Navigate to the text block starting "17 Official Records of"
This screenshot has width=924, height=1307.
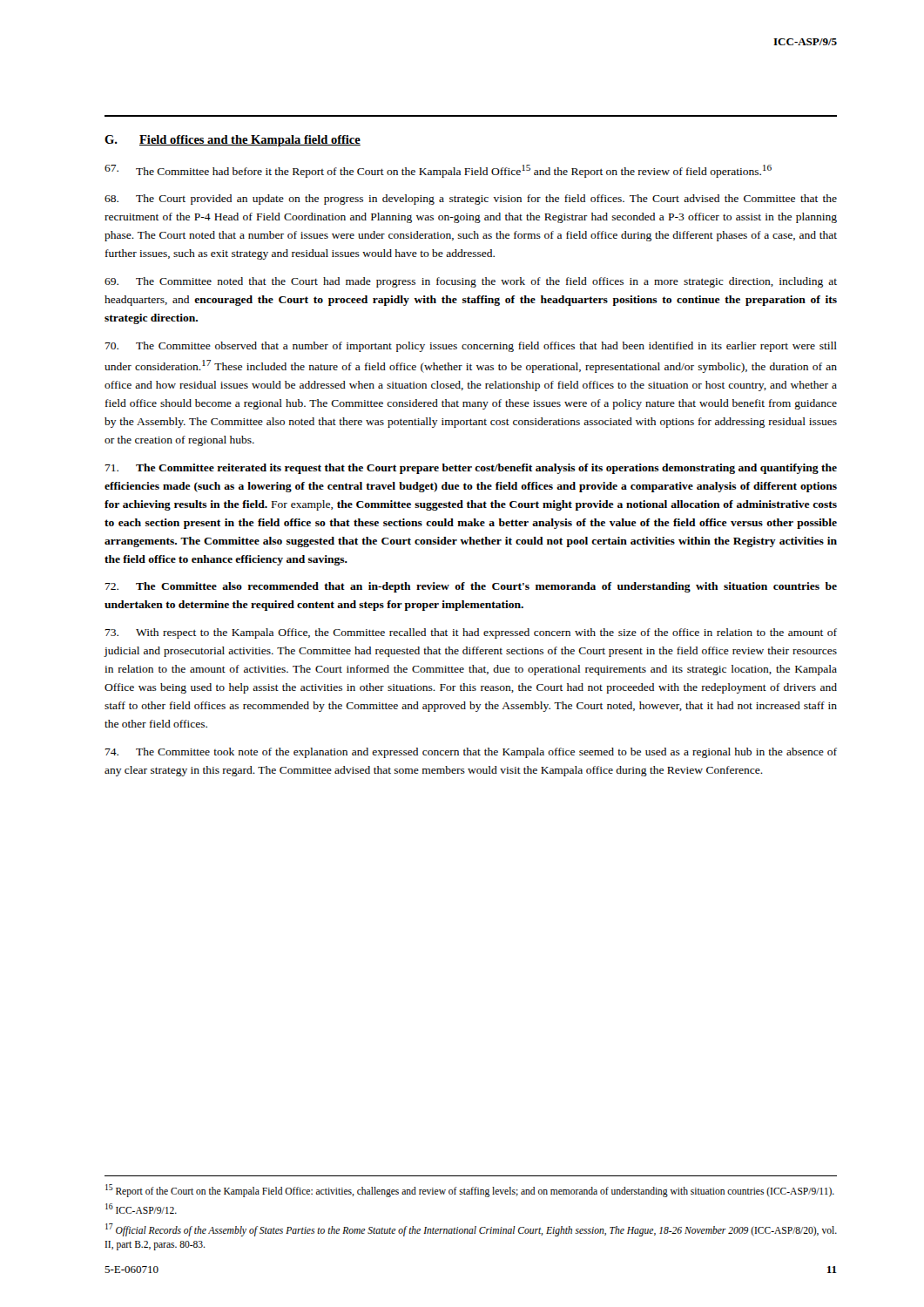coord(471,1236)
